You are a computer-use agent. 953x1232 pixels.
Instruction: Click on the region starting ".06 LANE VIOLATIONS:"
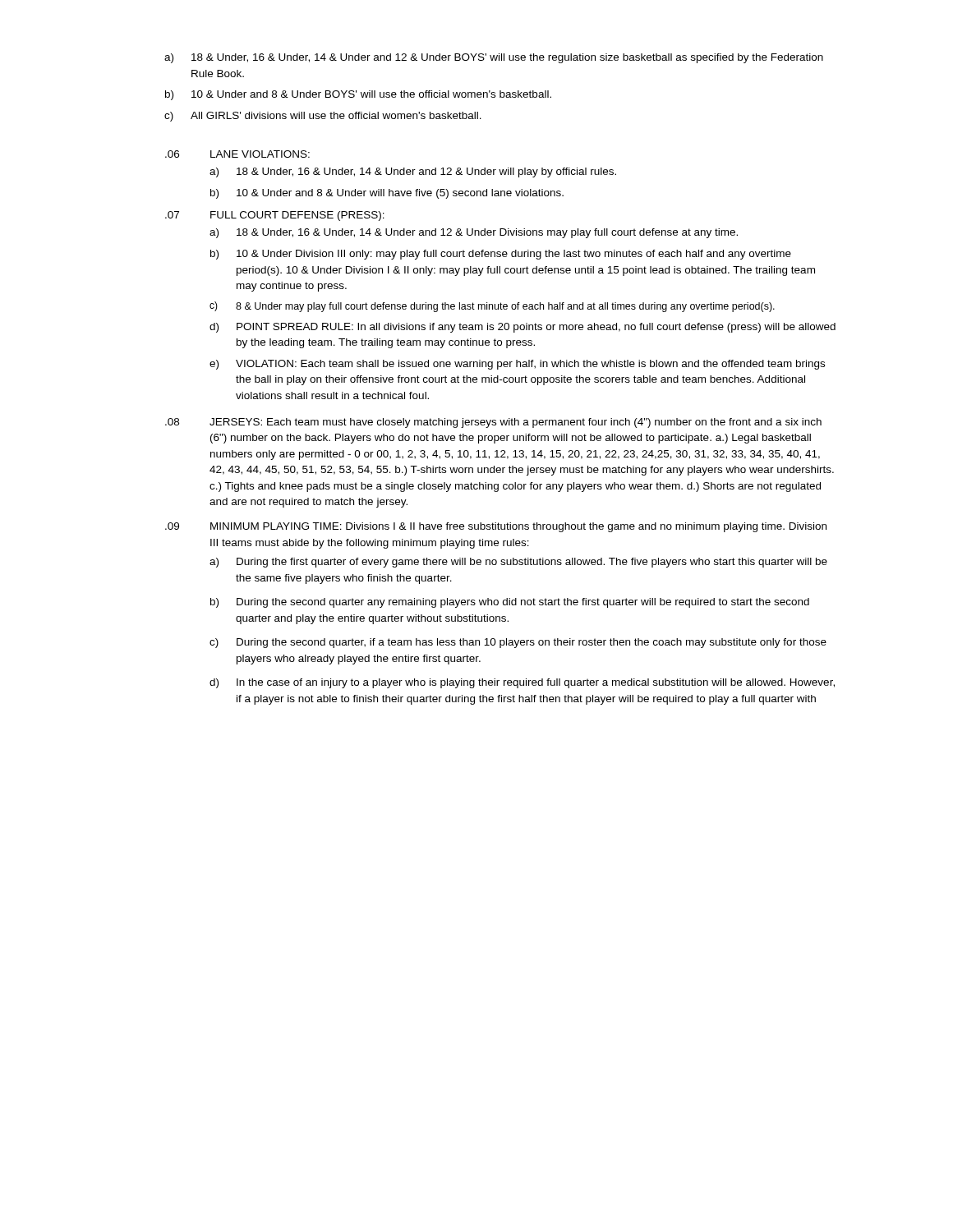click(237, 154)
